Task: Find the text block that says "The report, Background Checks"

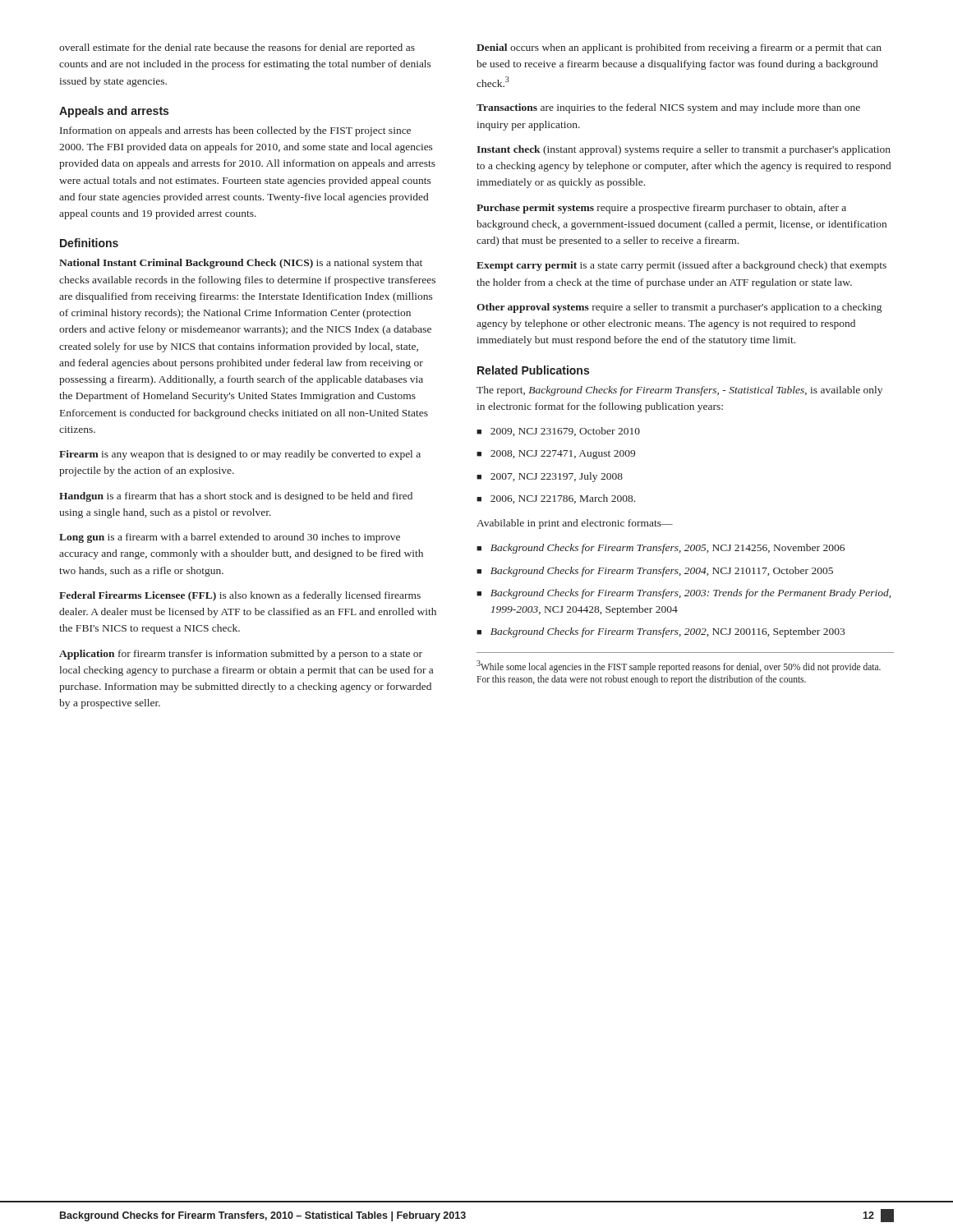Action: click(685, 398)
